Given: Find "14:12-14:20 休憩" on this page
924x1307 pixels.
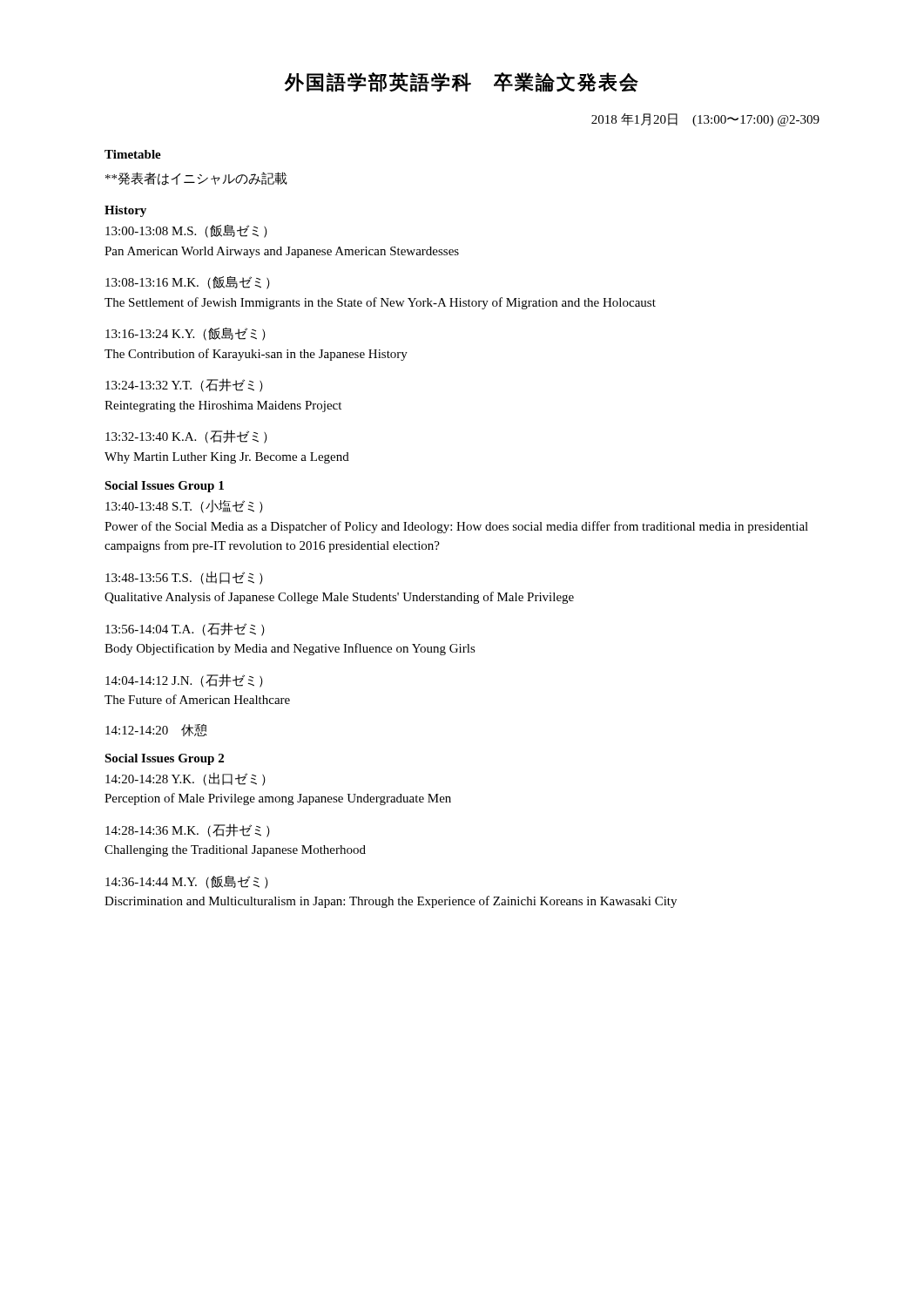Looking at the screenshot, I should click(156, 730).
